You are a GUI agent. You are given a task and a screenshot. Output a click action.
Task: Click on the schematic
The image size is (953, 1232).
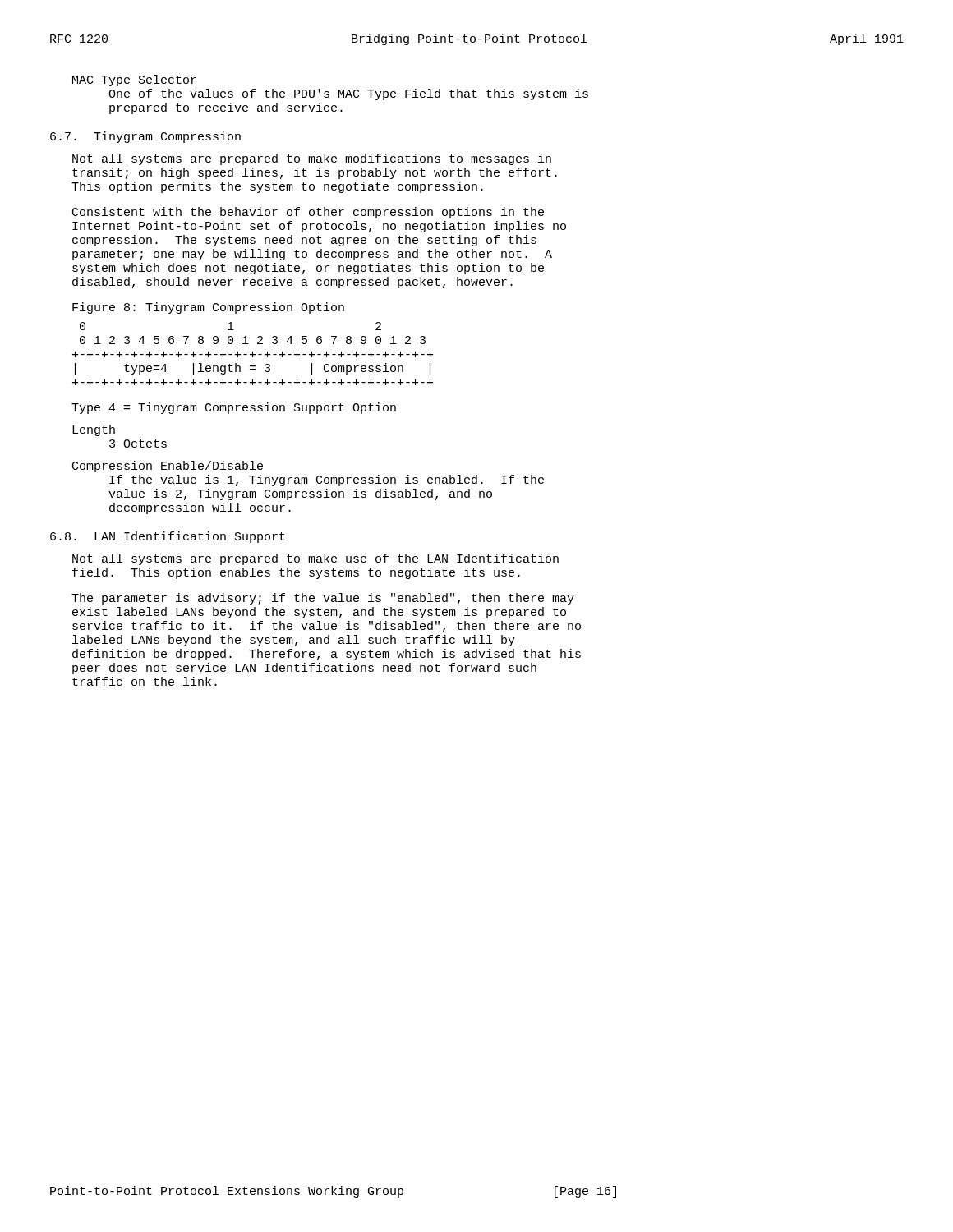pyautogui.click(x=476, y=355)
